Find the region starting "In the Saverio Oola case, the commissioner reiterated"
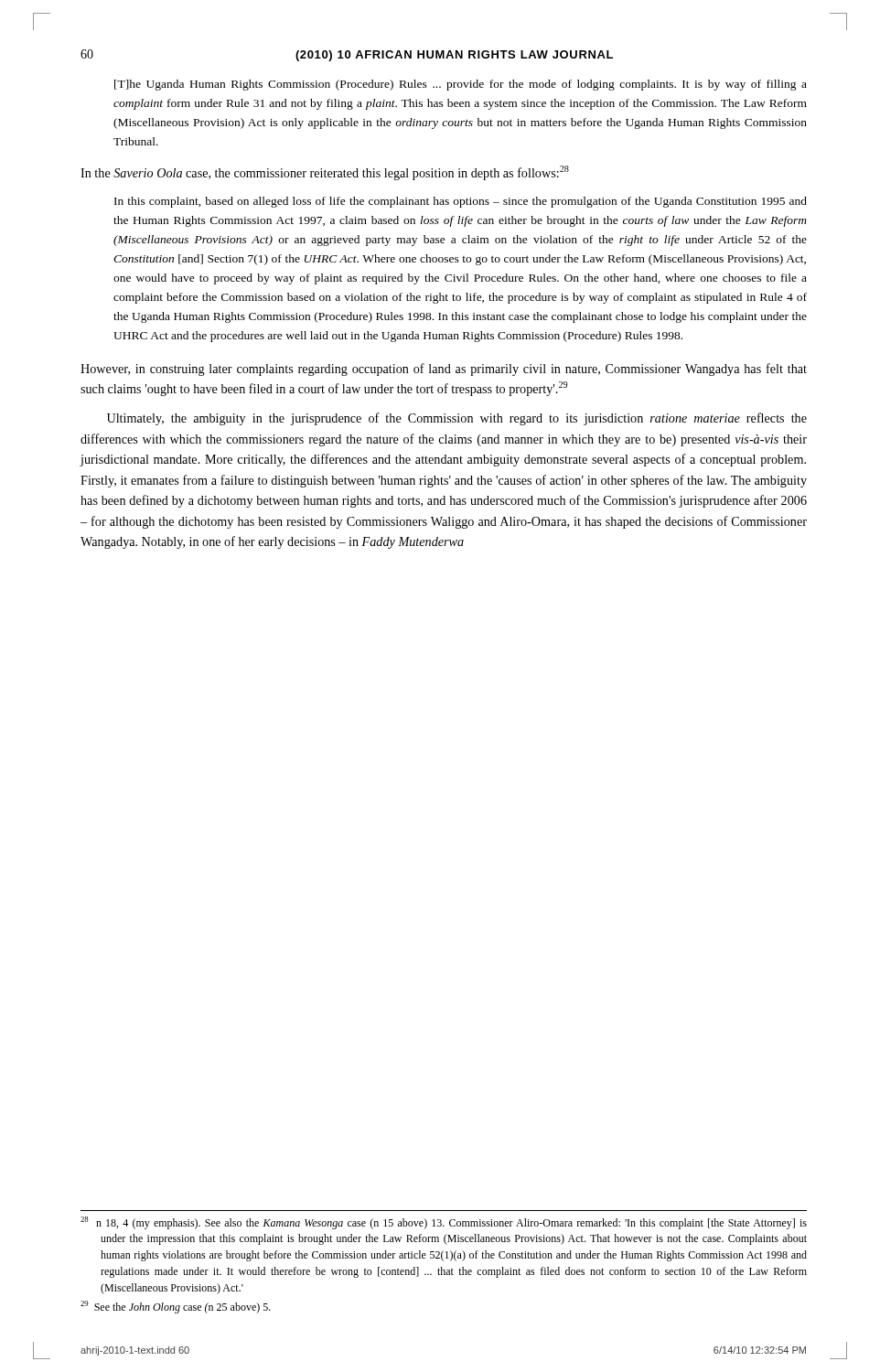Viewport: 880px width, 1372px height. pos(325,172)
